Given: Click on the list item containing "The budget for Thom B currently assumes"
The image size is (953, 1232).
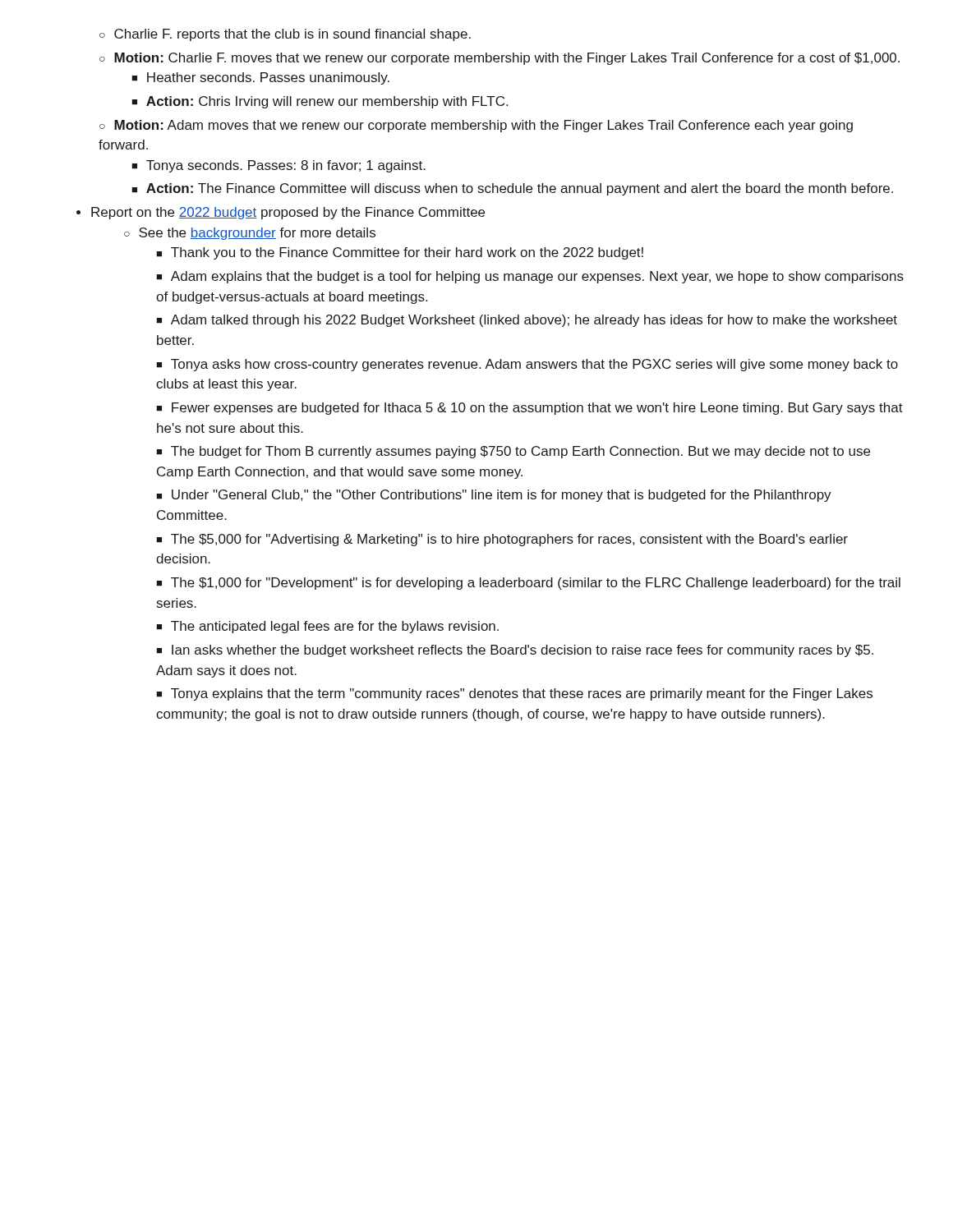Looking at the screenshot, I should coord(513,462).
